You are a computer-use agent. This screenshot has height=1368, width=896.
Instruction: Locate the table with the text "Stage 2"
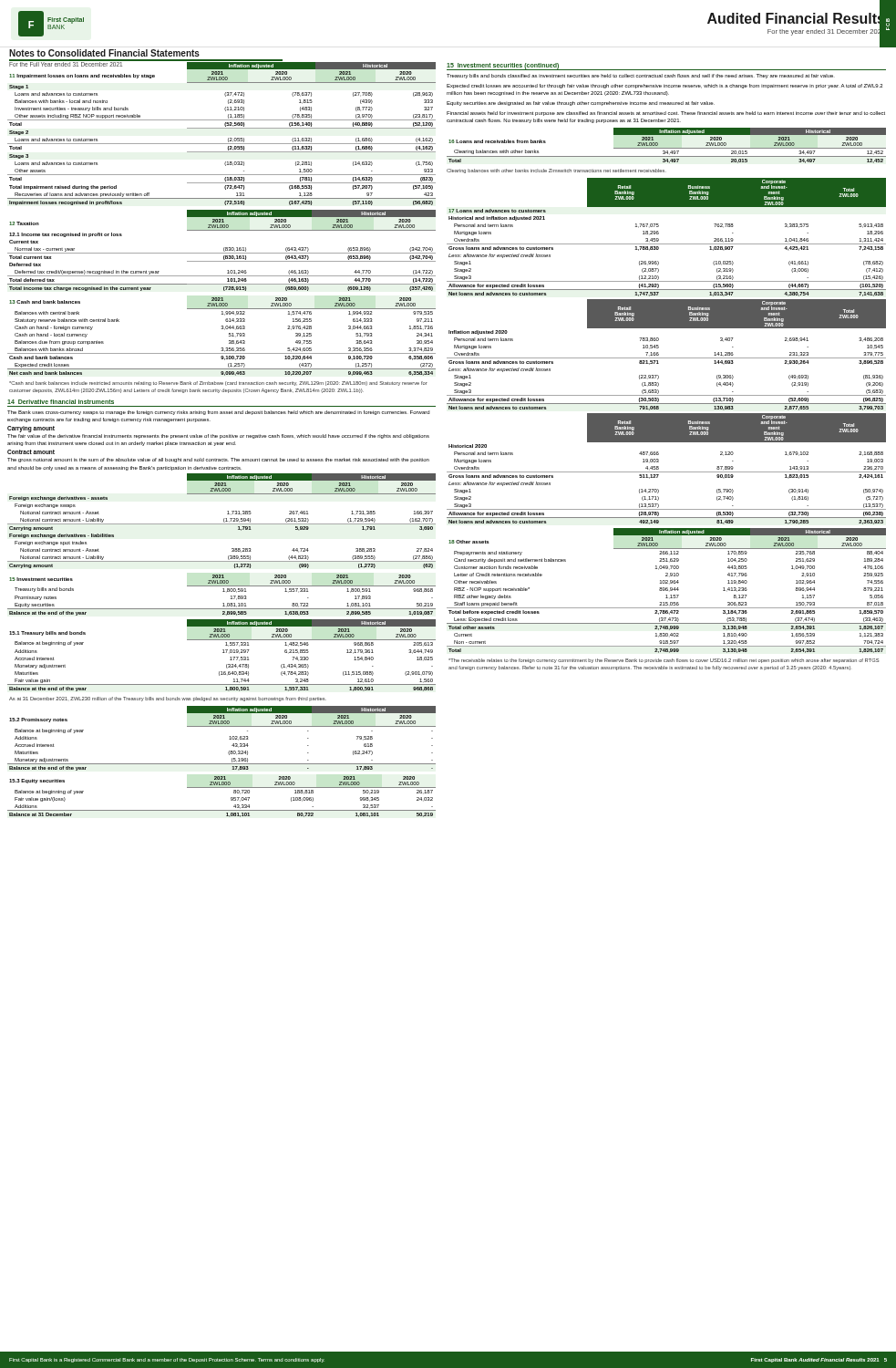(221, 134)
